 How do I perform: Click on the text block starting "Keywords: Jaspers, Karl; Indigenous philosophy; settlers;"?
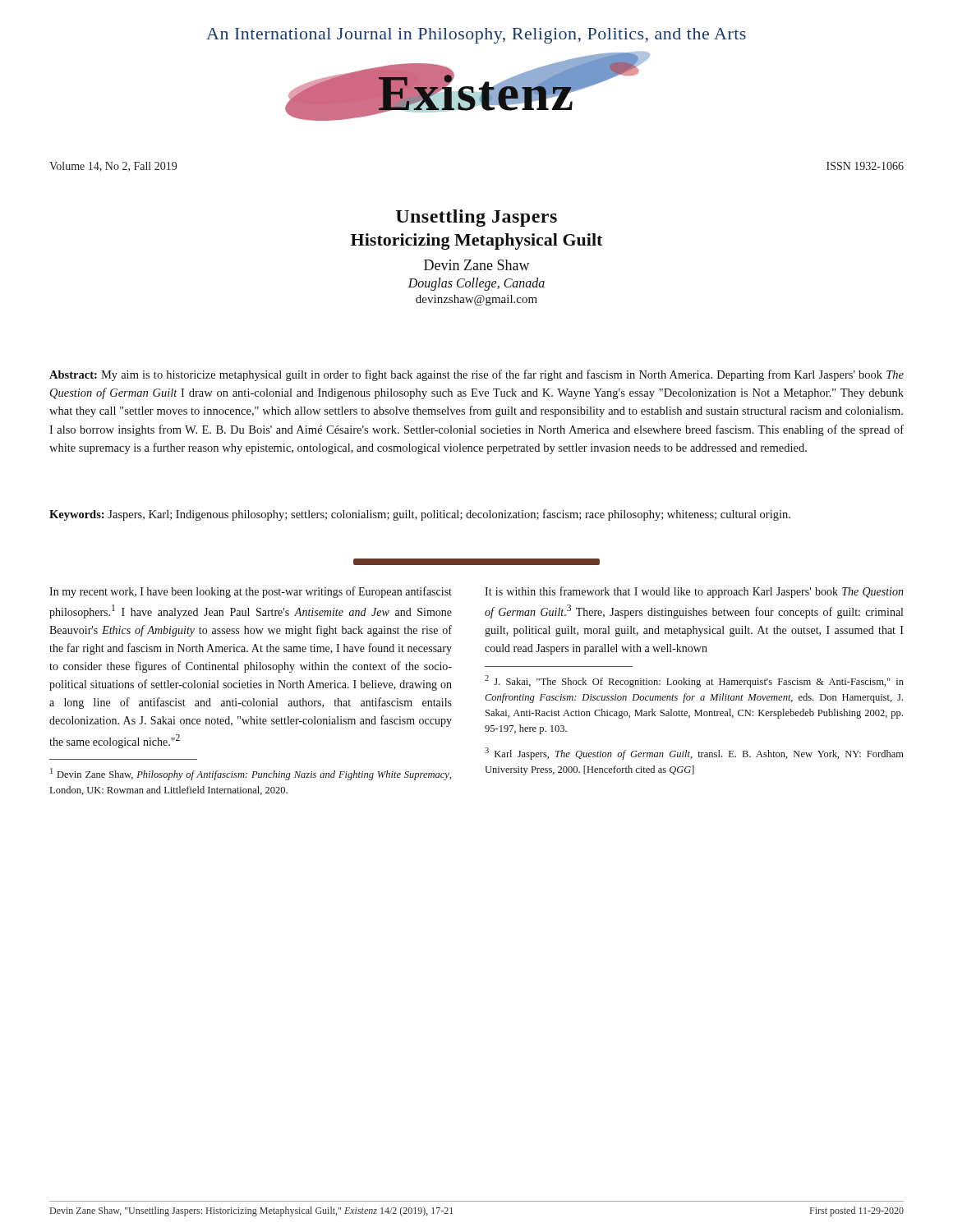(x=476, y=514)
